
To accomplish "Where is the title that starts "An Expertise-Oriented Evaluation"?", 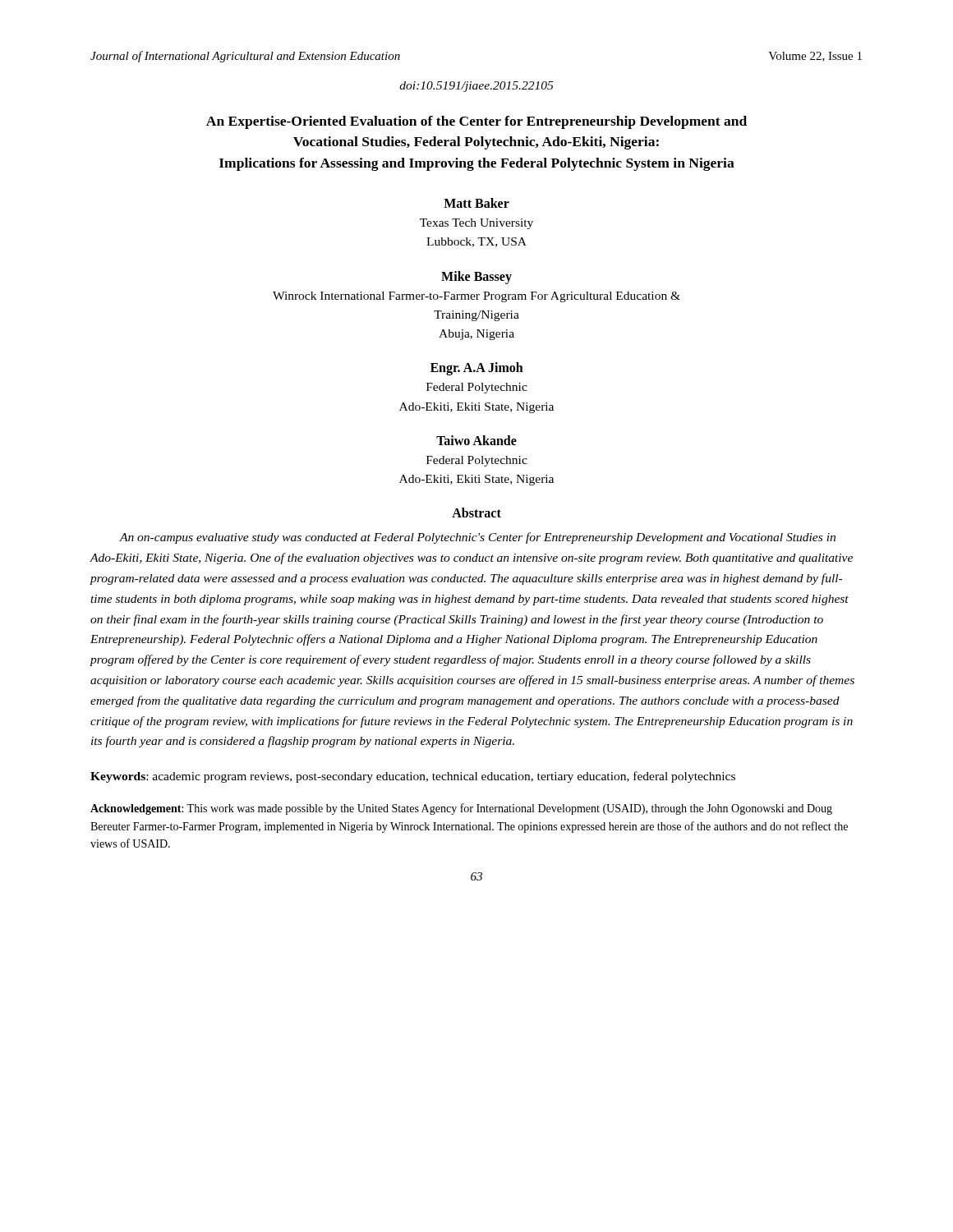I will pyautogui.click(x=476, y=142).
